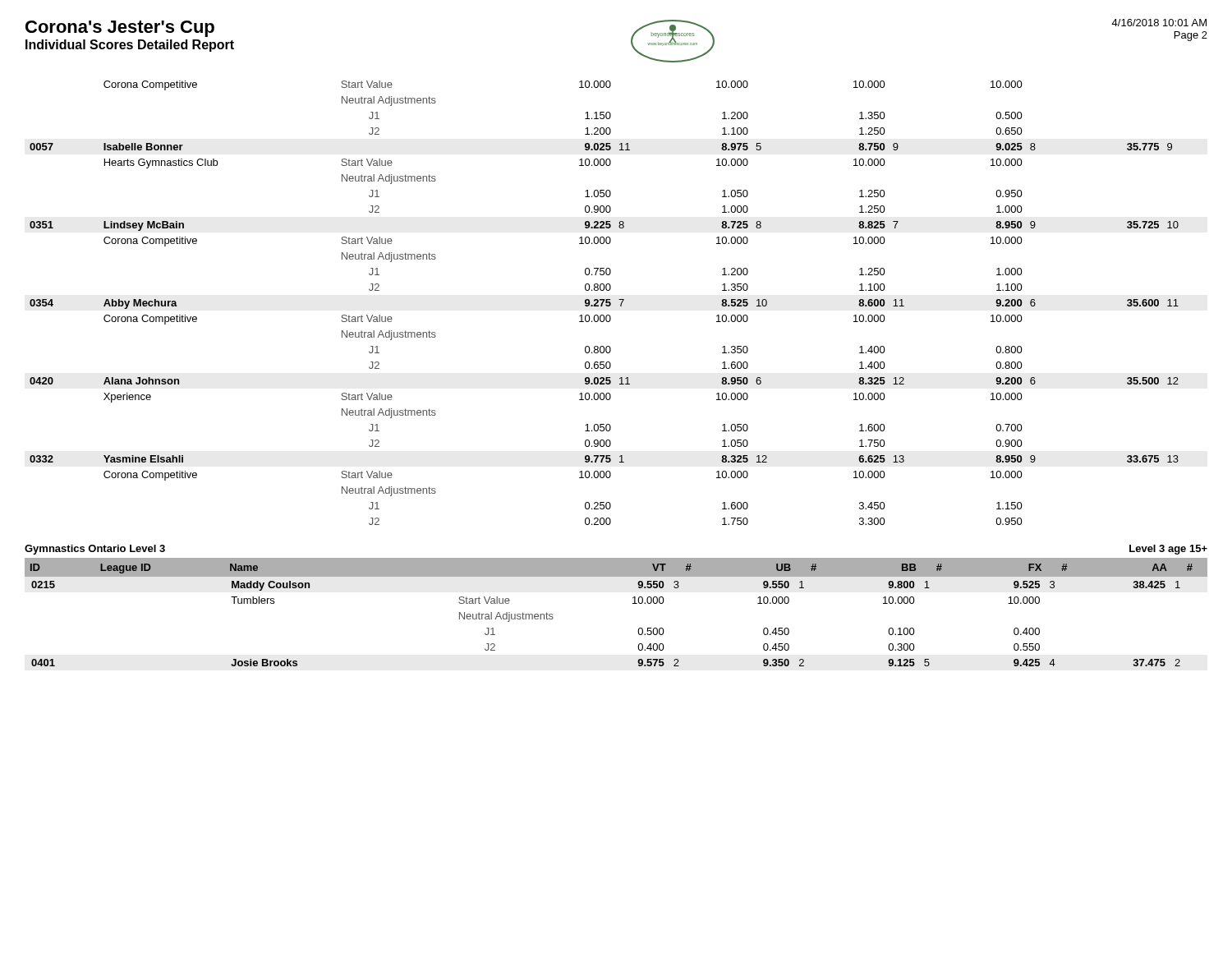This screenshot has height=953, width=1232.
Task: Select the logo
Action: (x=673, y=42)
